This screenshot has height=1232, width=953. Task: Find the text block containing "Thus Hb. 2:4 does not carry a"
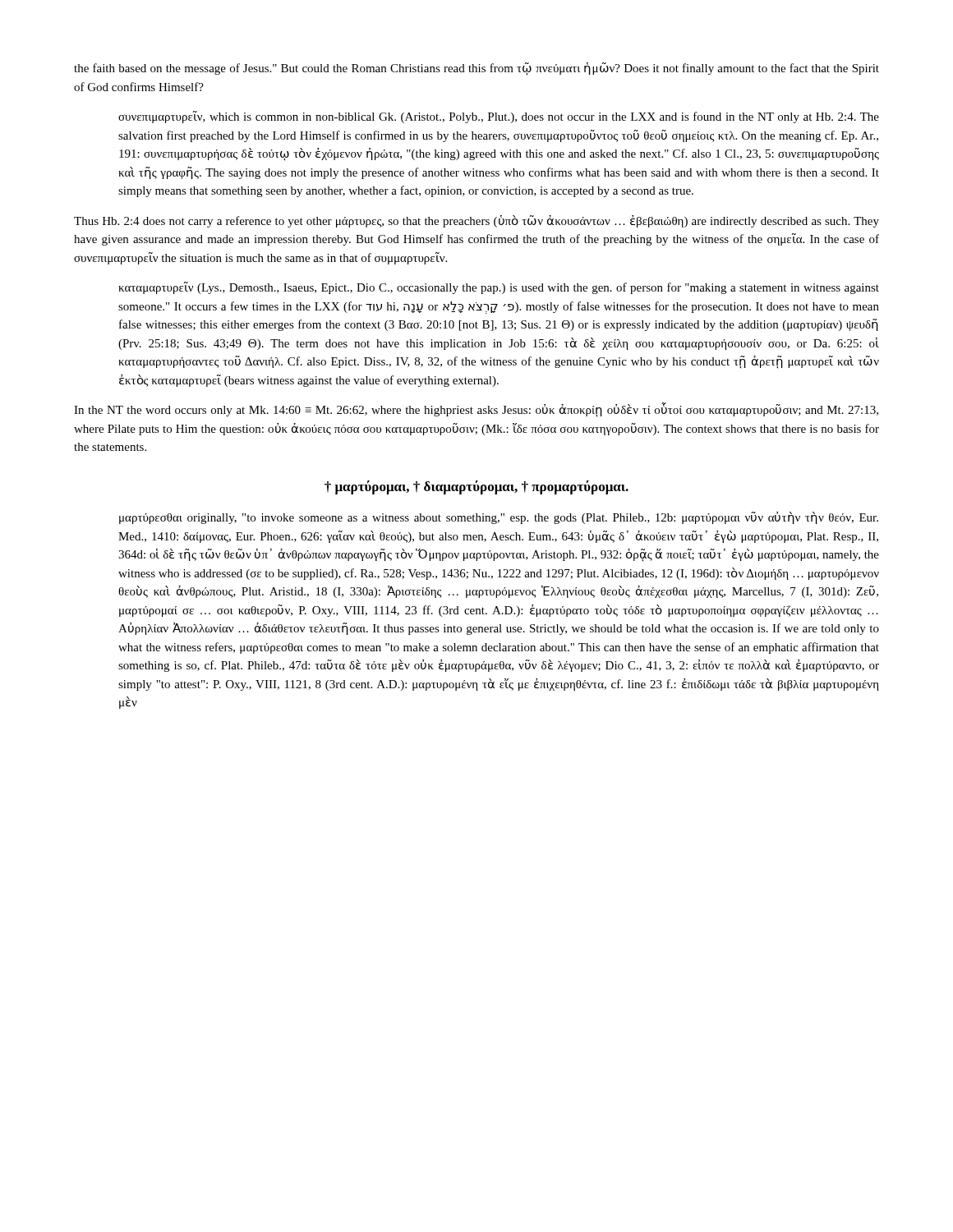coord(476,239)
